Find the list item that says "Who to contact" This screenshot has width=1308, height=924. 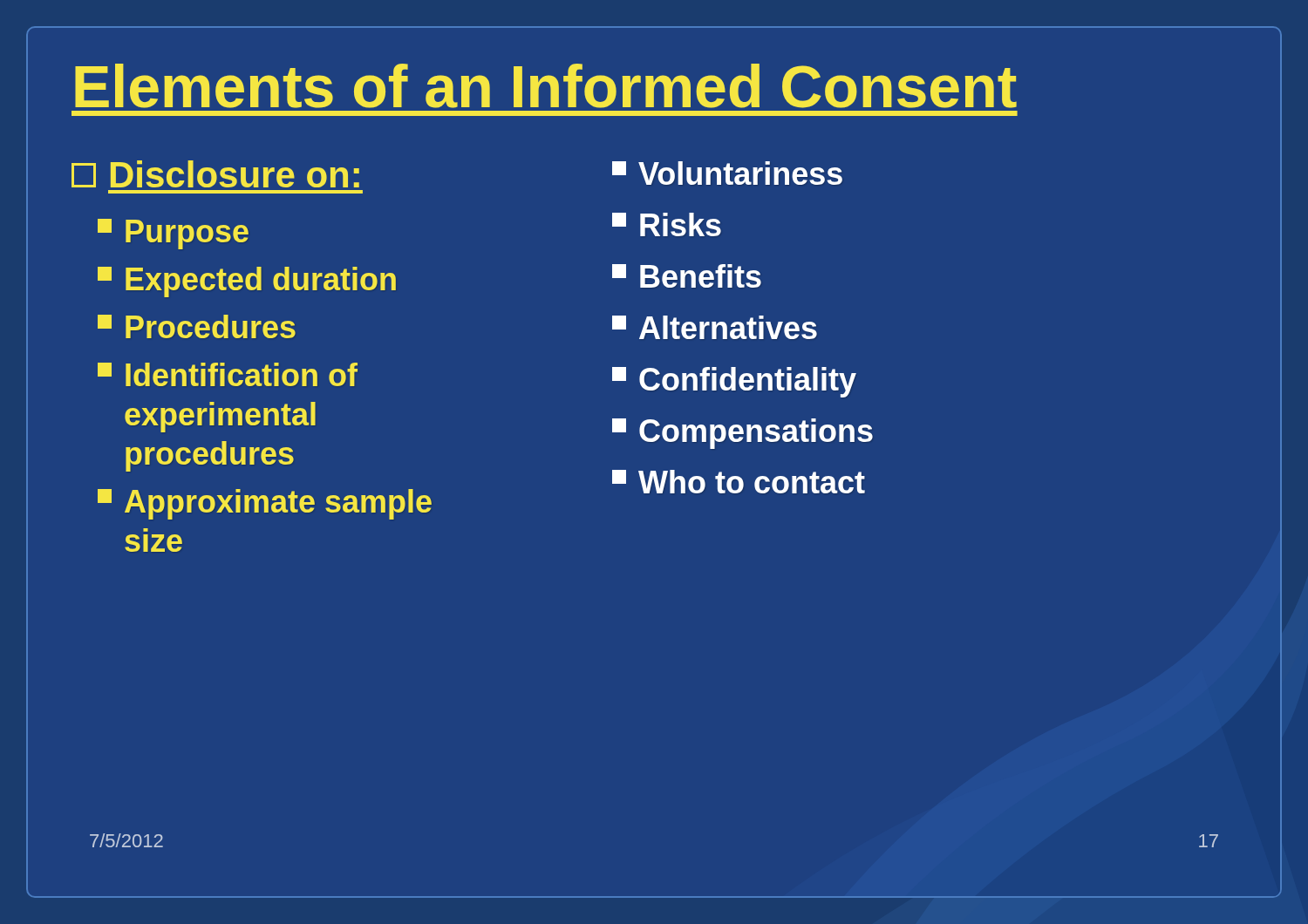(739, 482)
